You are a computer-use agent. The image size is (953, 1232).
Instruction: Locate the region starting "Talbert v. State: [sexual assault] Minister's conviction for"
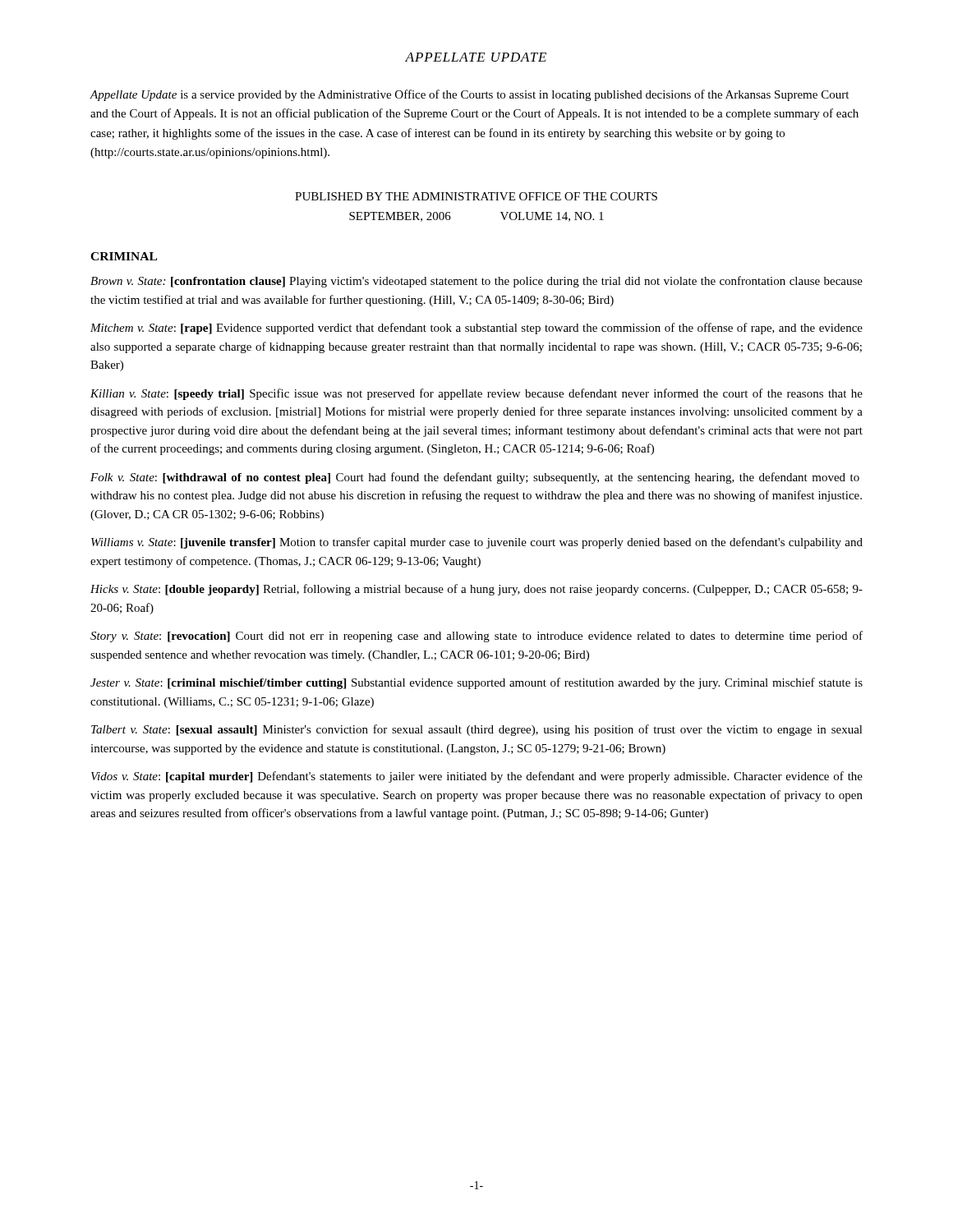476,739
